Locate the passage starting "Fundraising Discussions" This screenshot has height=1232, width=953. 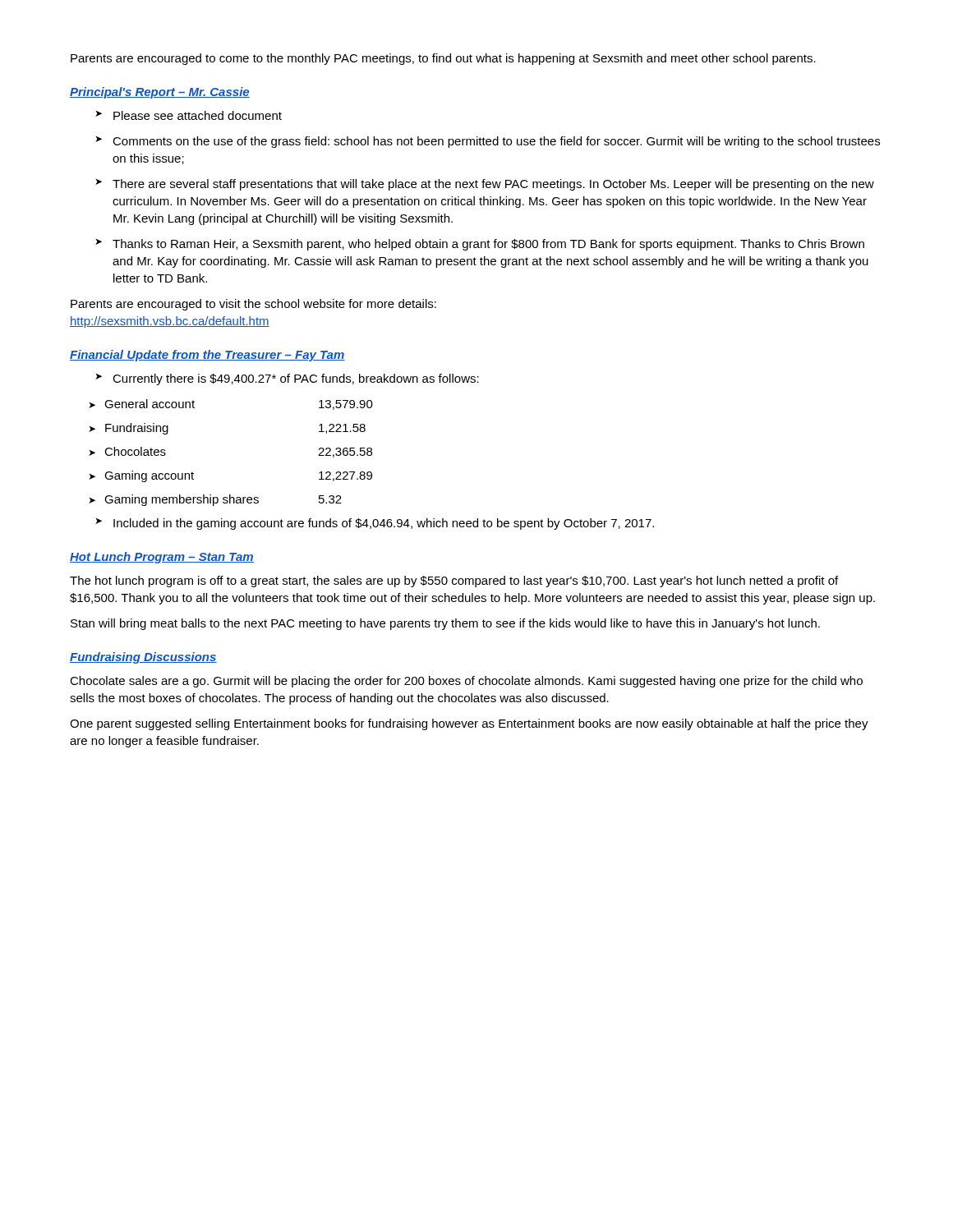pos(143,657)
